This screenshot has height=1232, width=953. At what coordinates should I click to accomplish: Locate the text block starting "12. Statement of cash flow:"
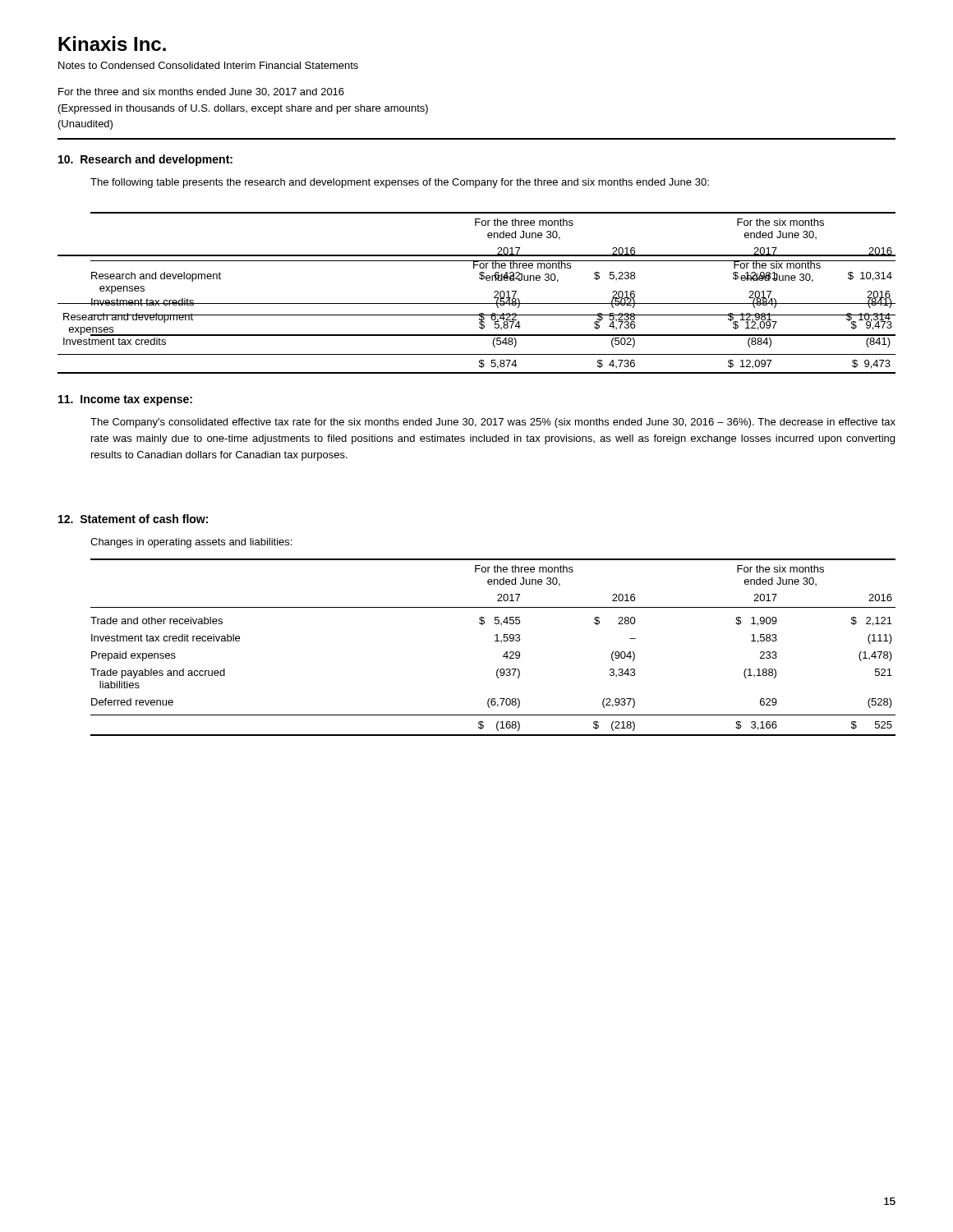pyautogui.click(x=133, y=519)
